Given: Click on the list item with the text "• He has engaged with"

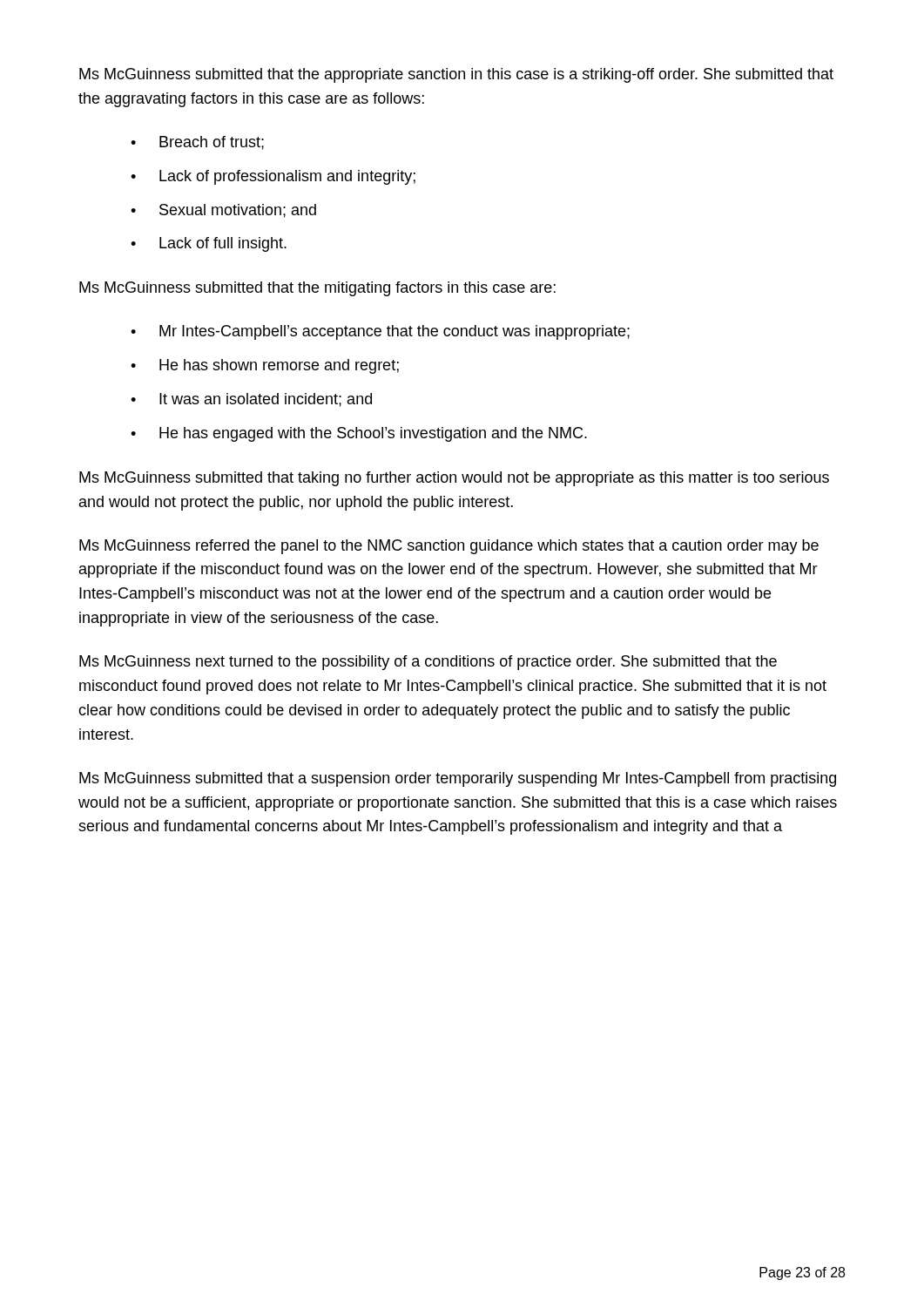Looking at the screenshot, I should tap(488, 434).
